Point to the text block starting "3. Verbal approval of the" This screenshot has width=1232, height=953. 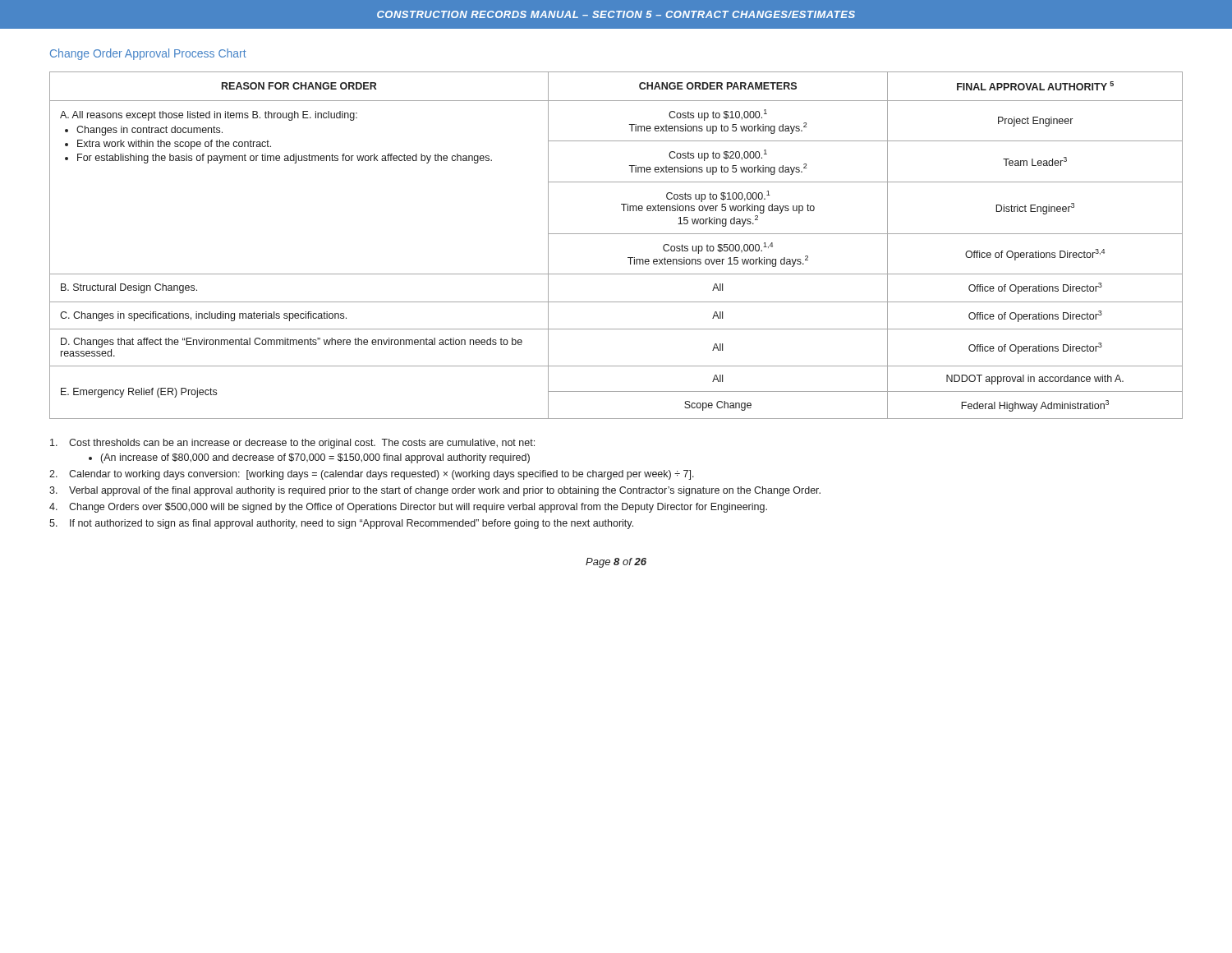click(435, 490)
